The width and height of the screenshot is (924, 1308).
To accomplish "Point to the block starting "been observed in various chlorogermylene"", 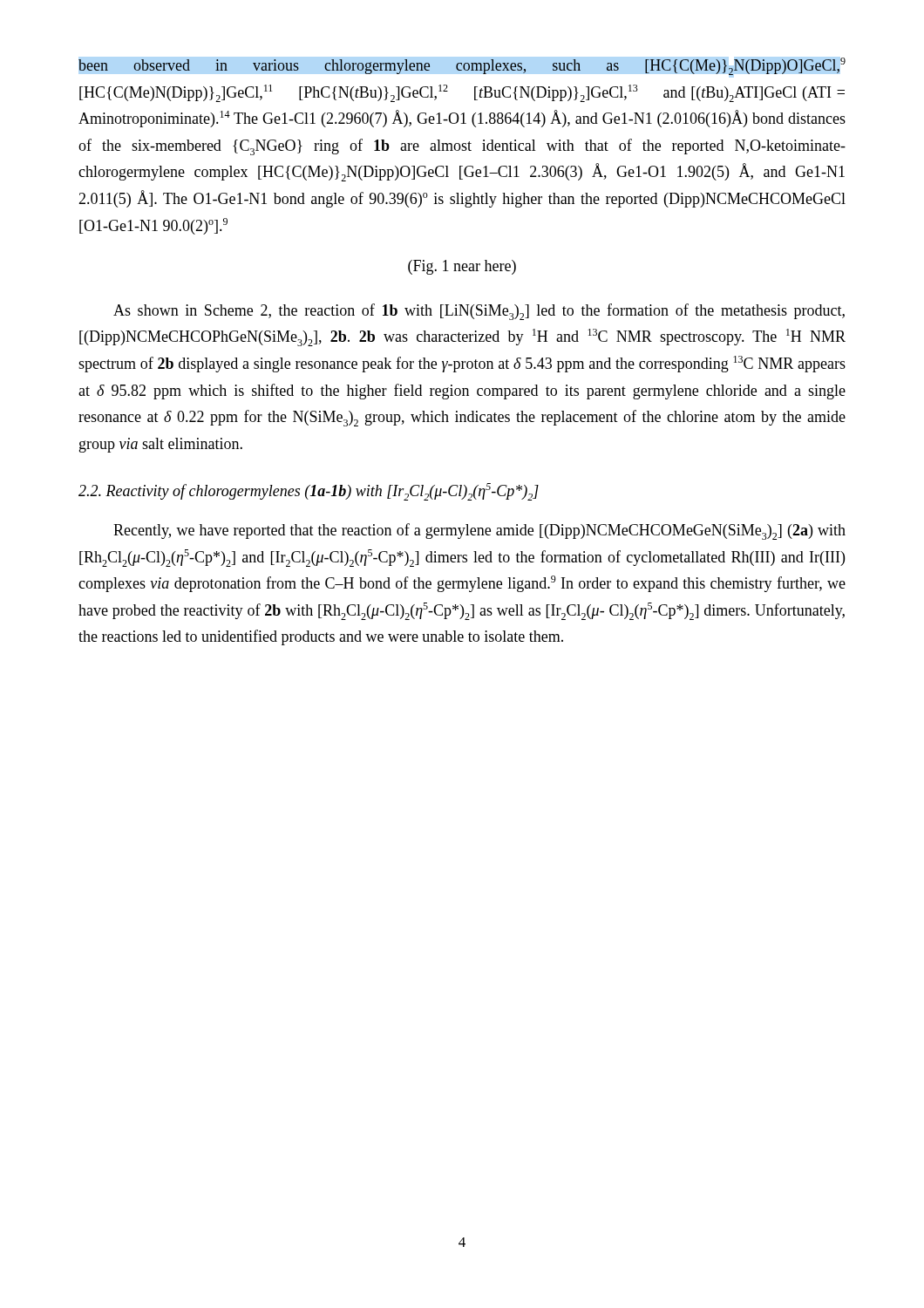I will click(462, 145).
